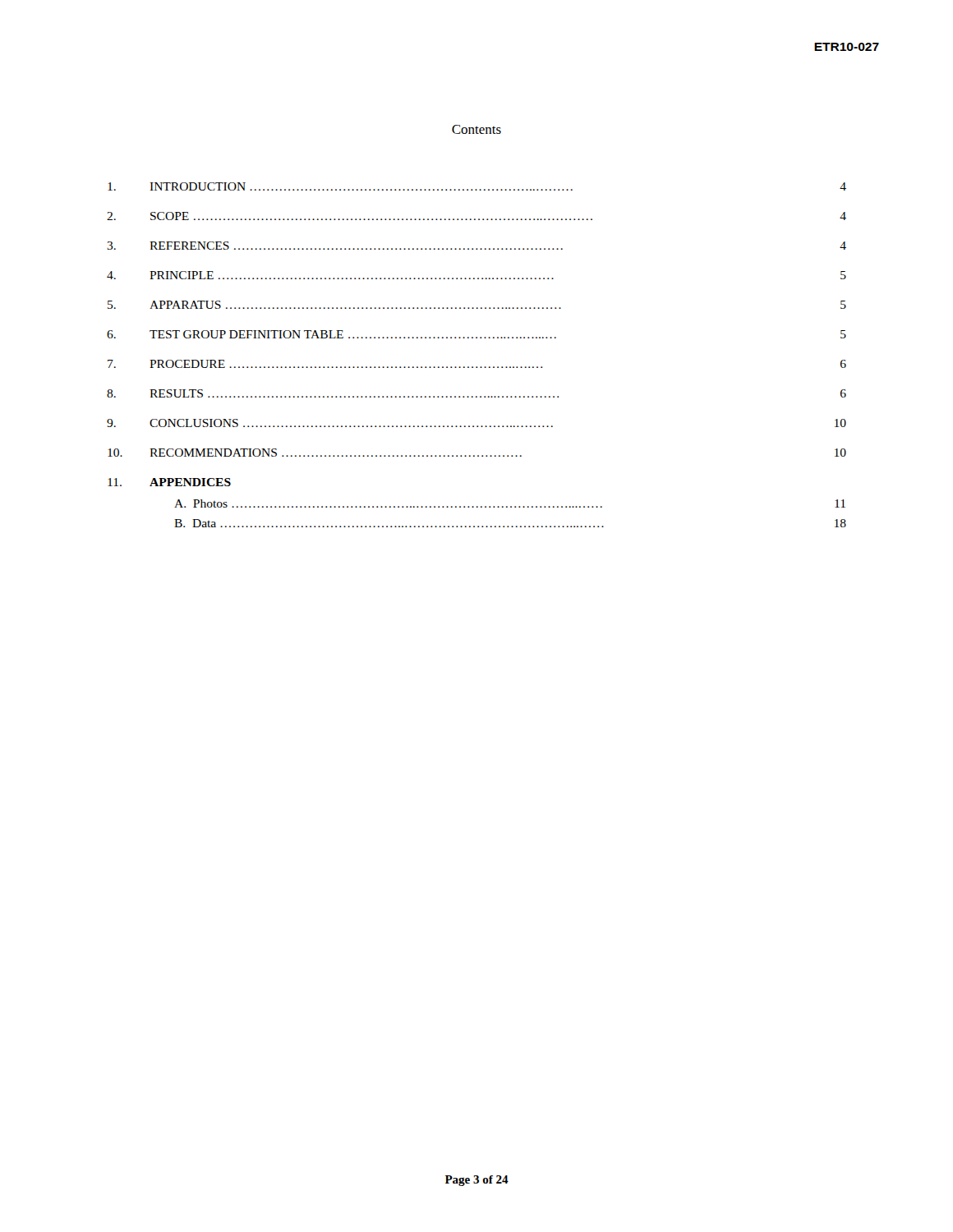This screenshot has width=953, height=1232.
Task: Select the list item with the text "B. Data ……………………………………..…………………………………...…… 18"
Action: pos(510,523)
